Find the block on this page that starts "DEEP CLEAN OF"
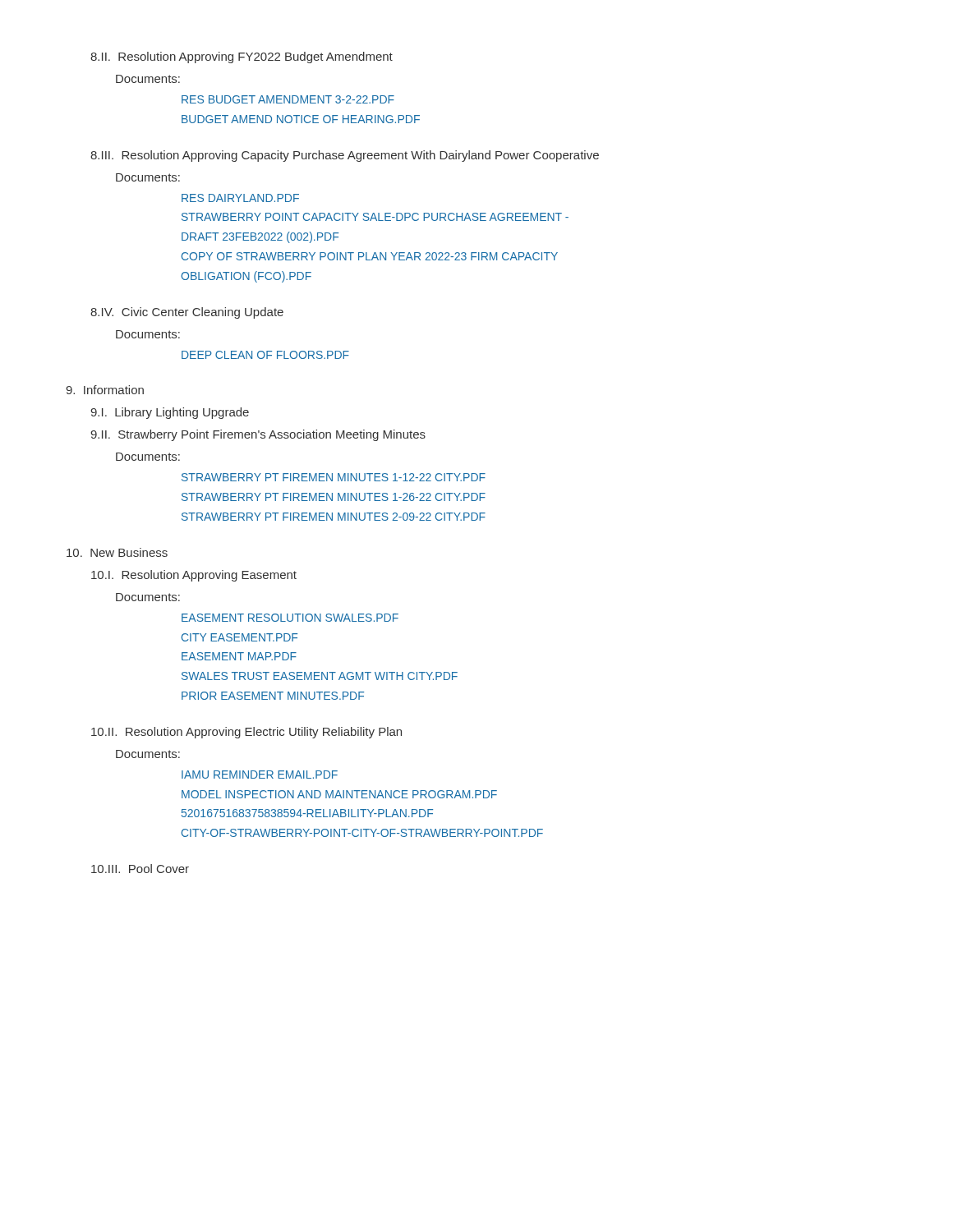953x1232 pixels. click(x=265, y=355)
